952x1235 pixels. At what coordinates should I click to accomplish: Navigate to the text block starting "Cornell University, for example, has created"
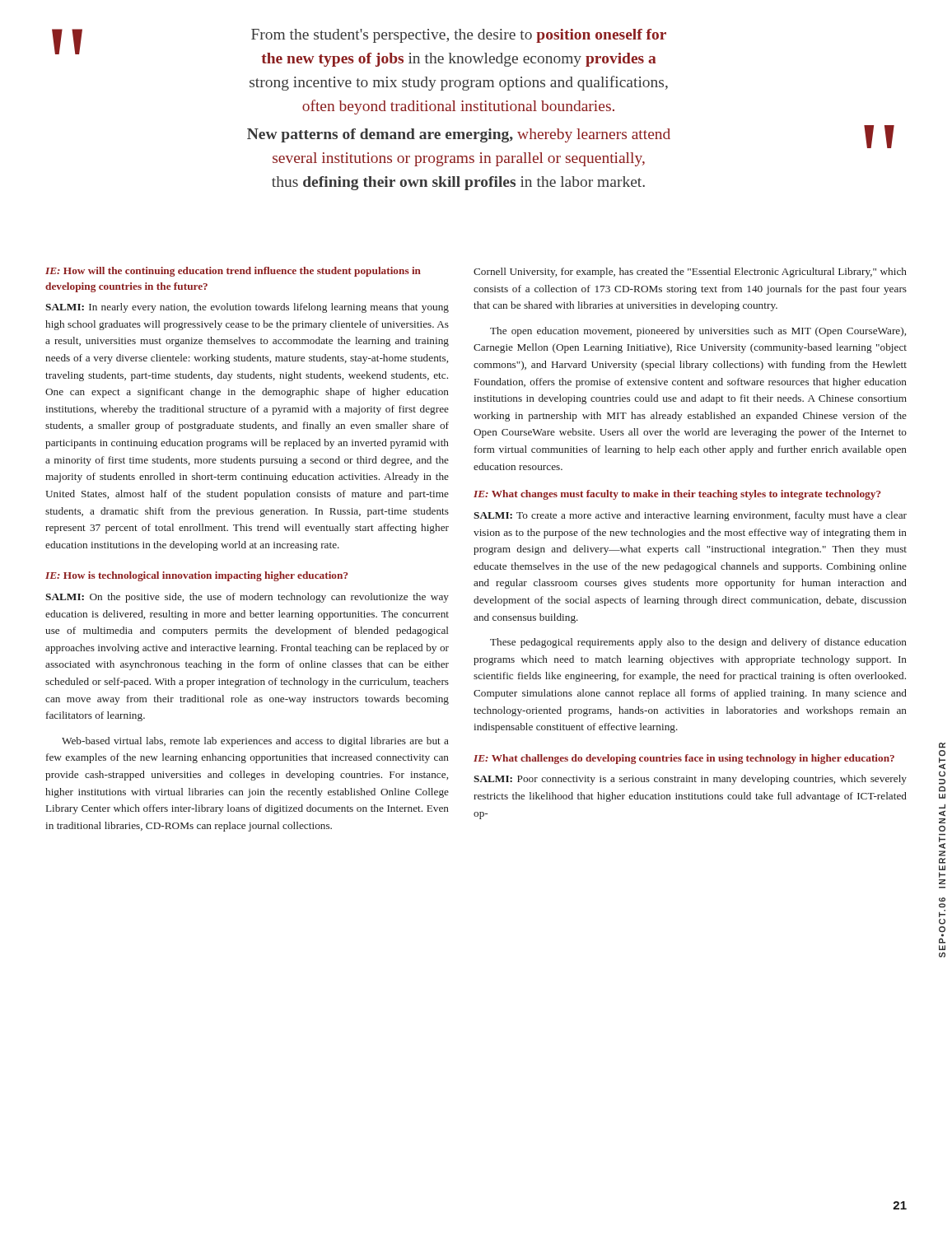[690, 369]
